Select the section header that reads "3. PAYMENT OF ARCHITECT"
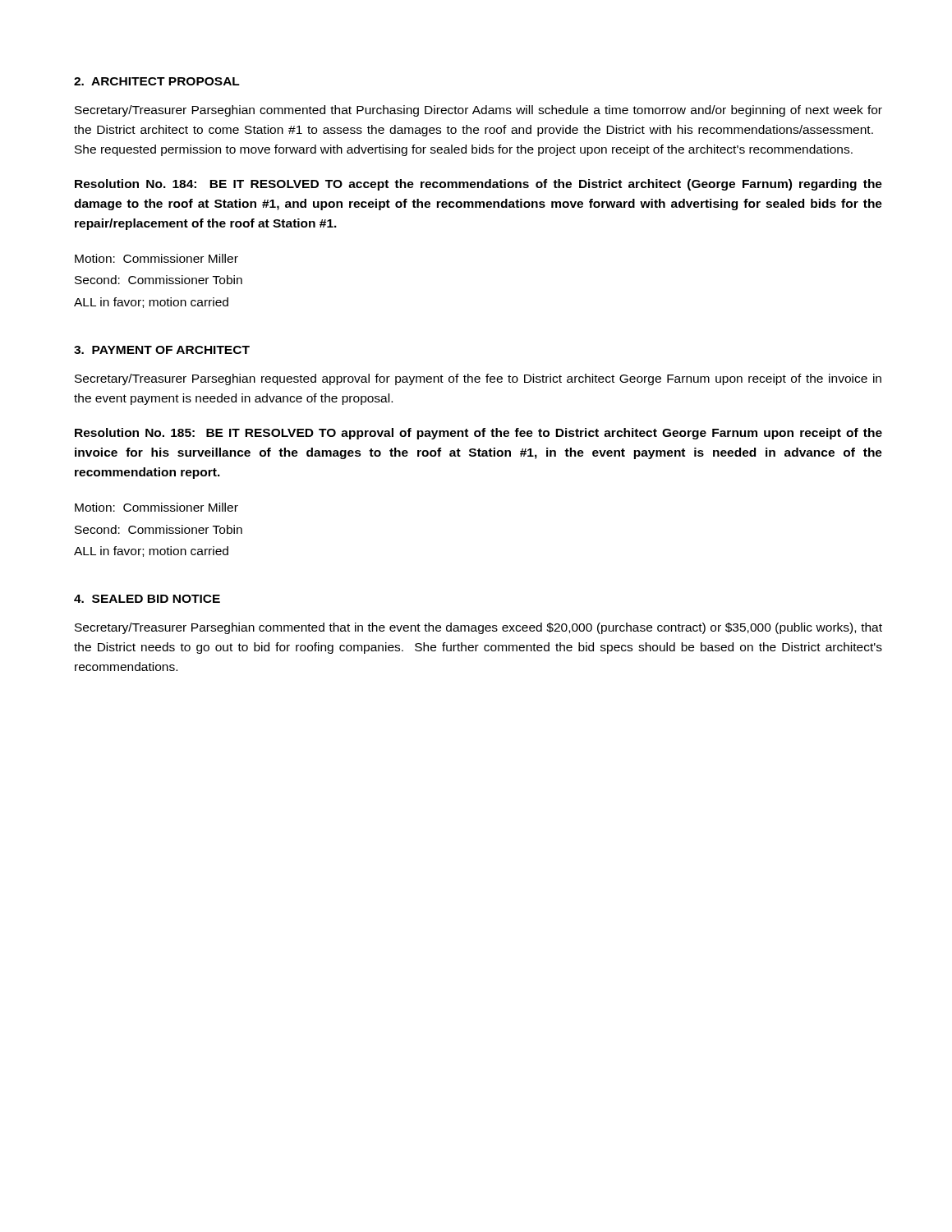The image size is (952, 1232). 162,350
